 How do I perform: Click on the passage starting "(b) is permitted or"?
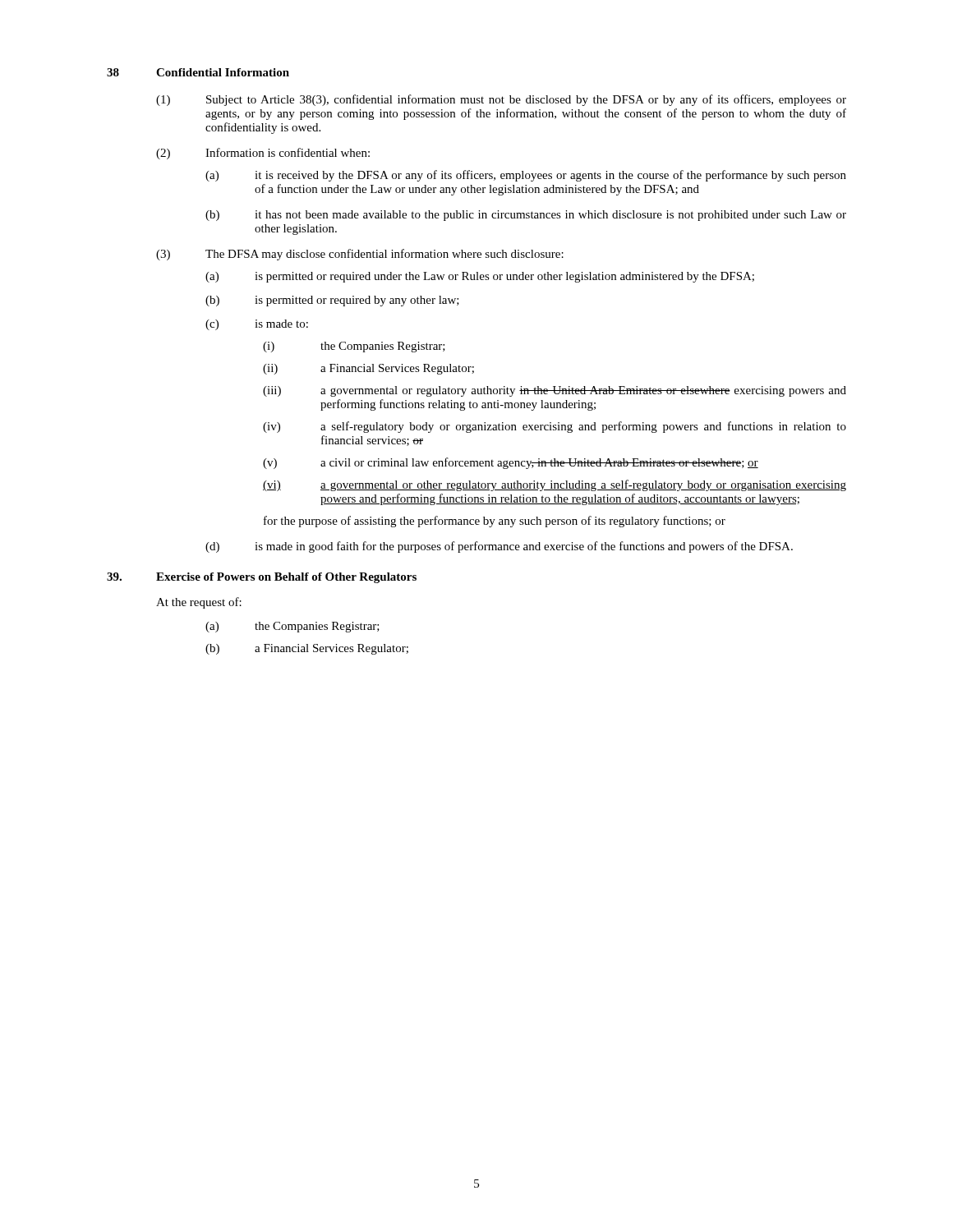(332, 301)
